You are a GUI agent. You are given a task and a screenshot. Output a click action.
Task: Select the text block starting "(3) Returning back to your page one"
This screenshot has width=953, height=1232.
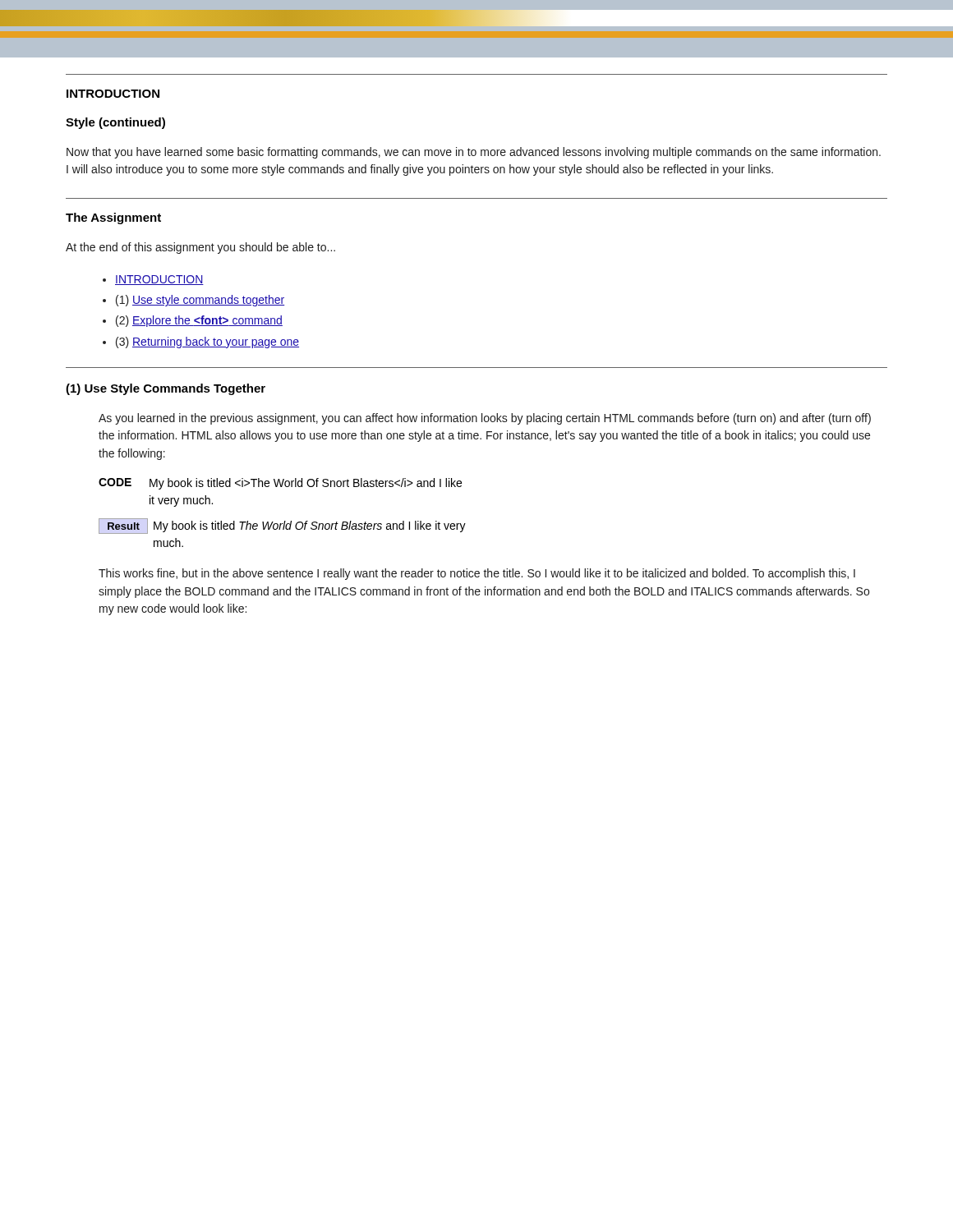pyautogui.click(x=207, y=341)
